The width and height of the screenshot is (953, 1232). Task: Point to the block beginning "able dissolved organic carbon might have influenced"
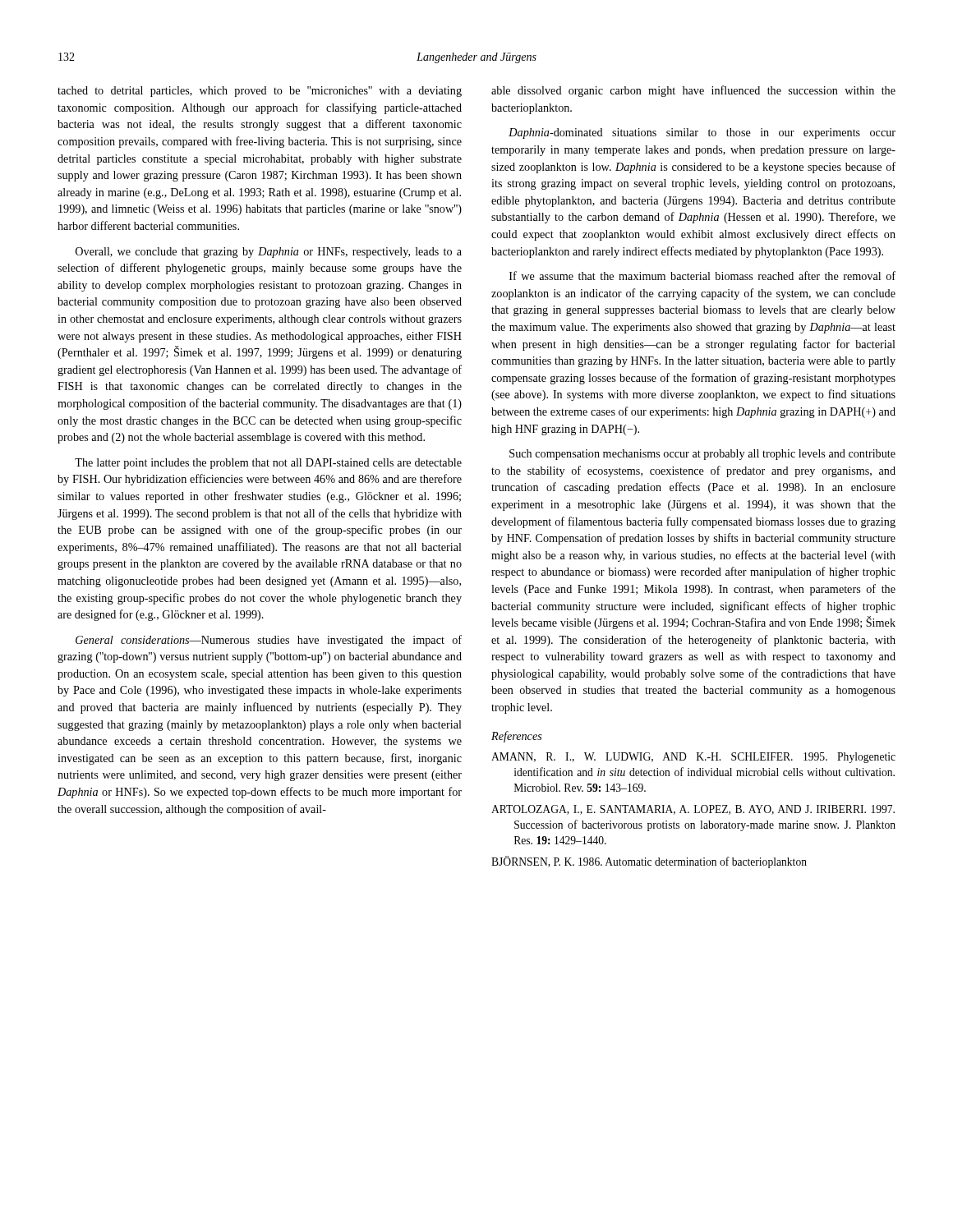click(693, 99)
